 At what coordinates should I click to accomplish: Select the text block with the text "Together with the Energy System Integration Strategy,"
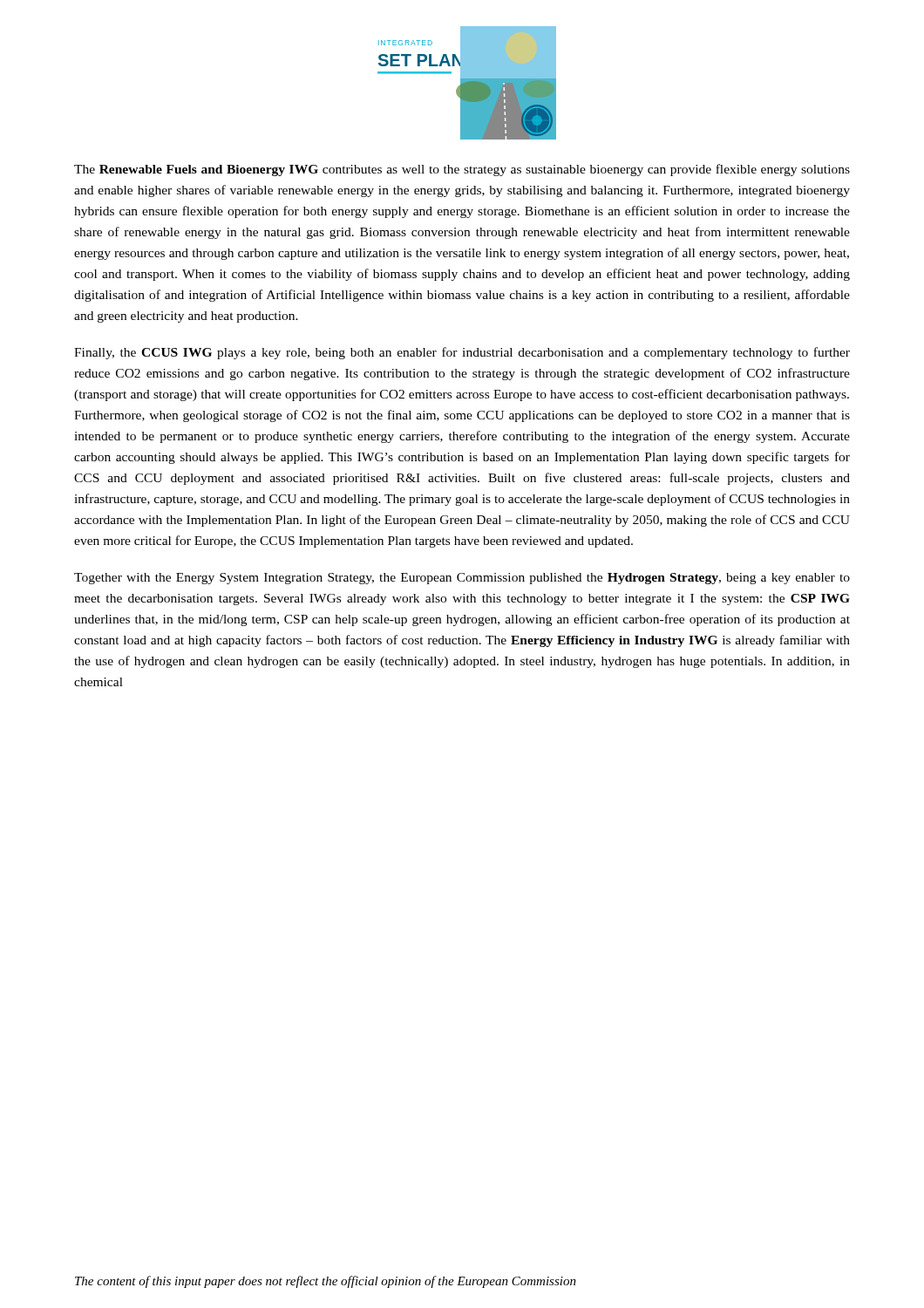[x=462, y=630]
